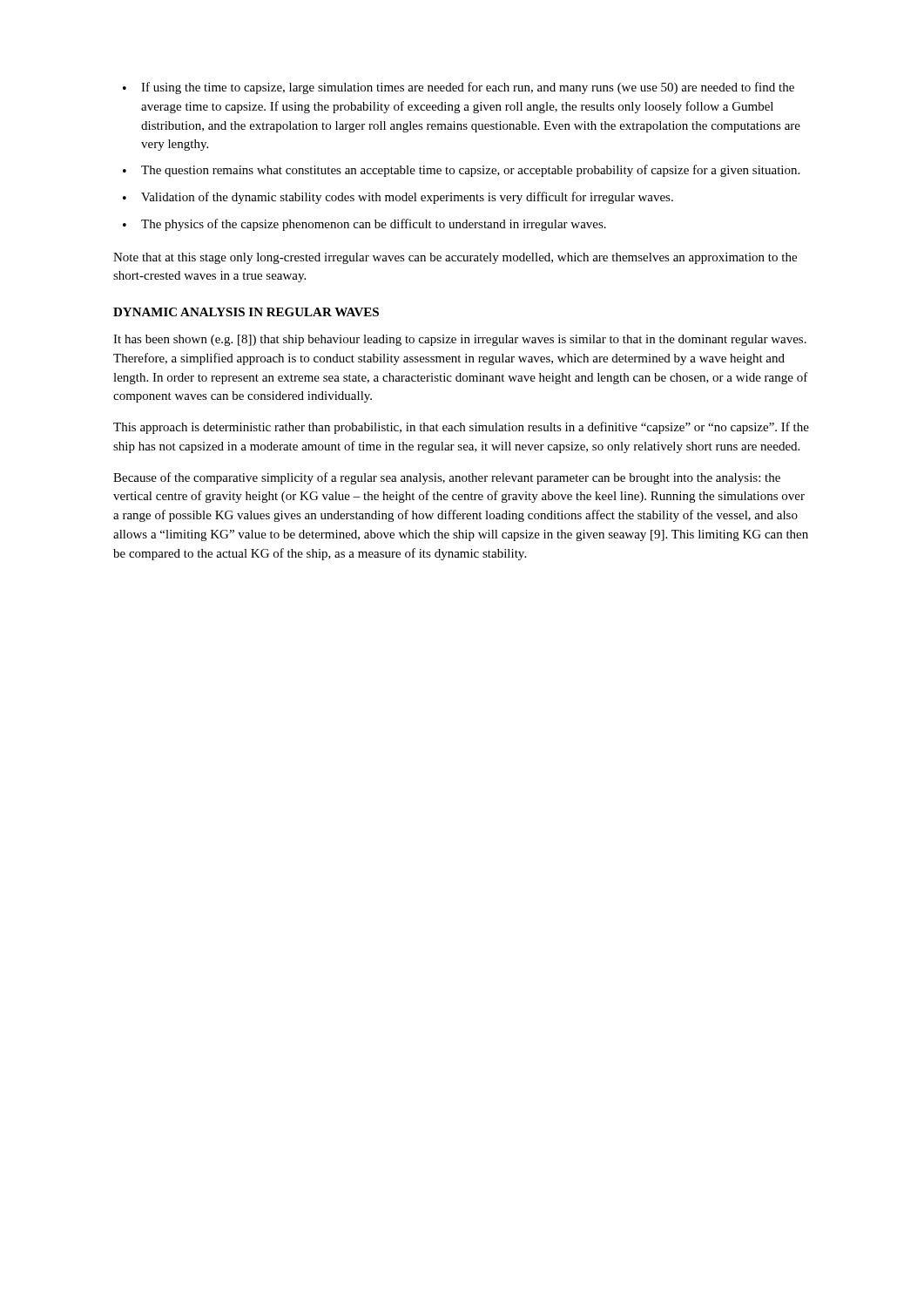The width and height of the screenshot is (924, 1307).
Task: Where is the passage that starts "This approach is deterministic rather"?
Action: pos(461,436)
